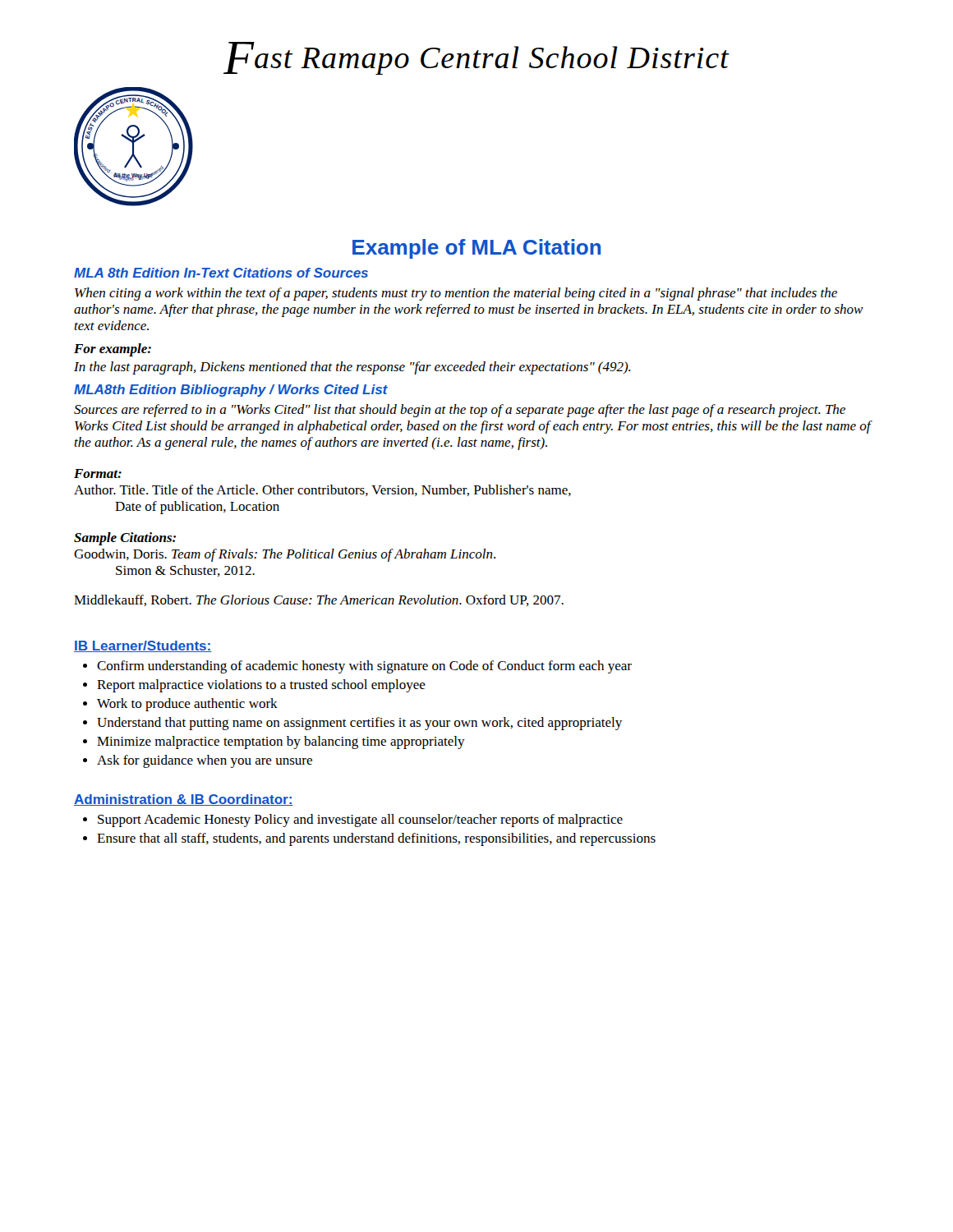Image resolution: width=953 pixels, height=1232 pixels.
Task: Click on the text block containing "Sample Citations: Goodwin,"
Action: coord(476,554)
